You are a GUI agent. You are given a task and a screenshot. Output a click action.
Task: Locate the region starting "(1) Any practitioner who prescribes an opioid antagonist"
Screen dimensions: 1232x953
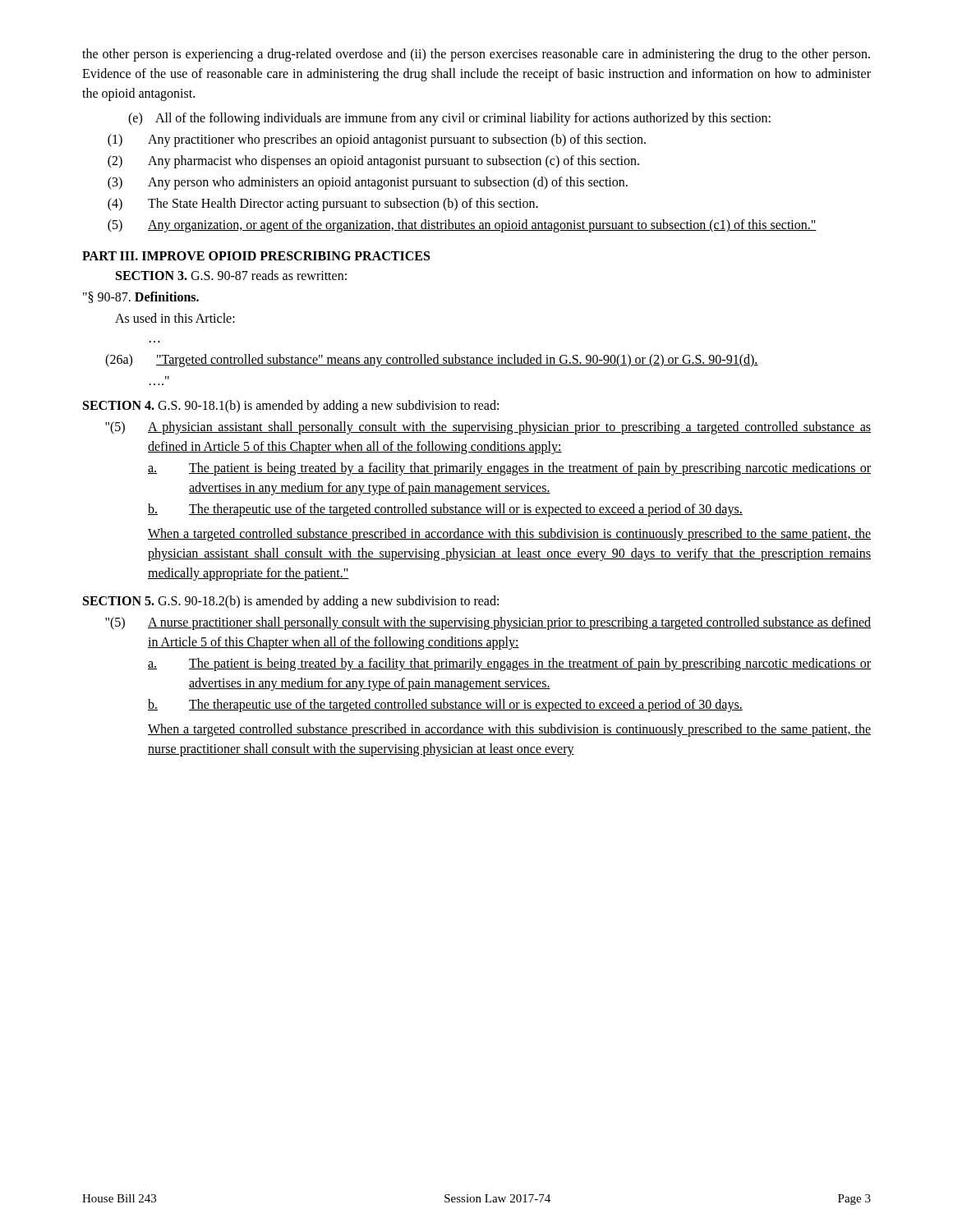click(x=476, y=140)
